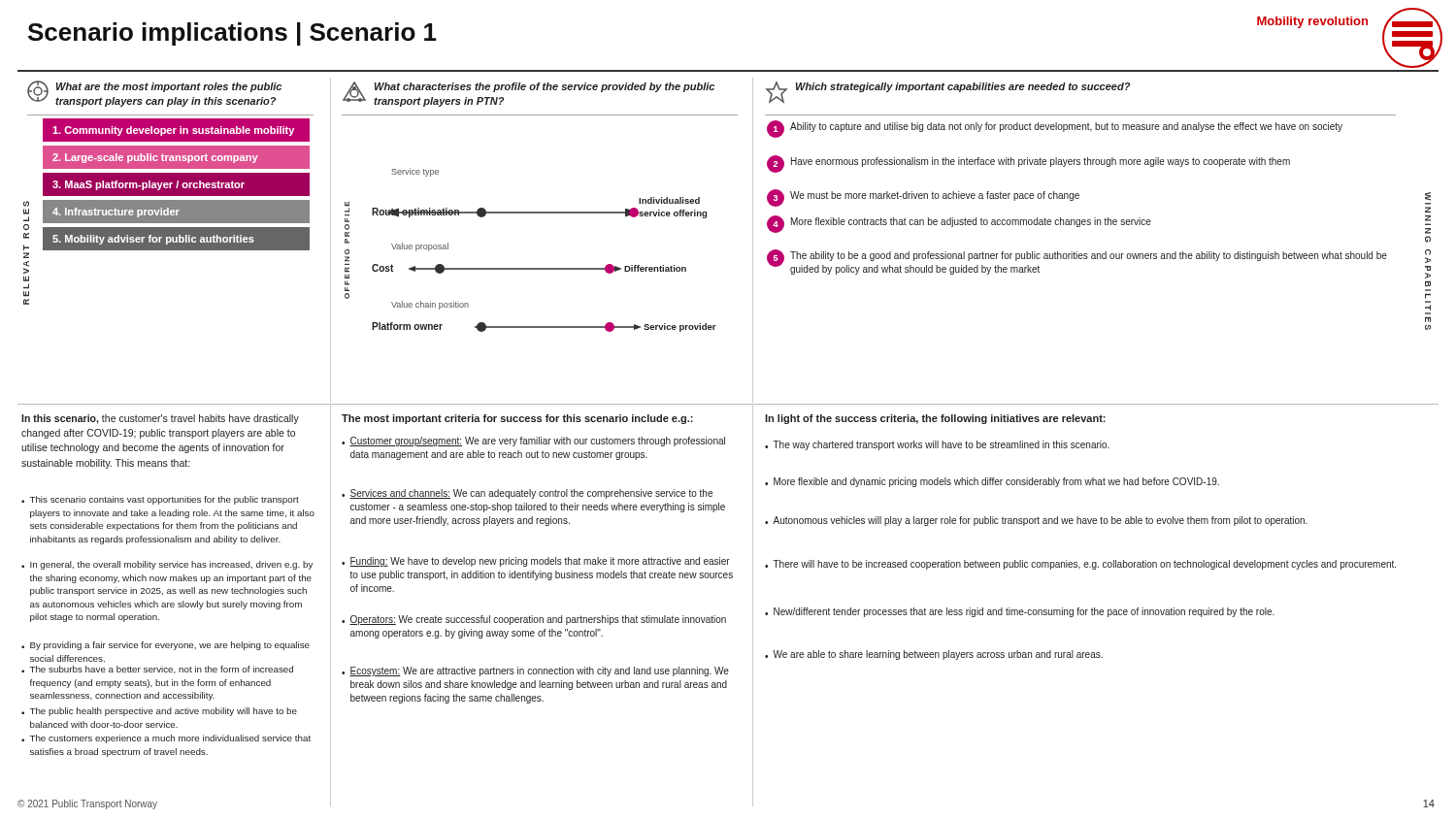This screenshot has width=1456, height=819.
Task: Locate the block of text that opens with "• We are"
Action: click(934, 656)
